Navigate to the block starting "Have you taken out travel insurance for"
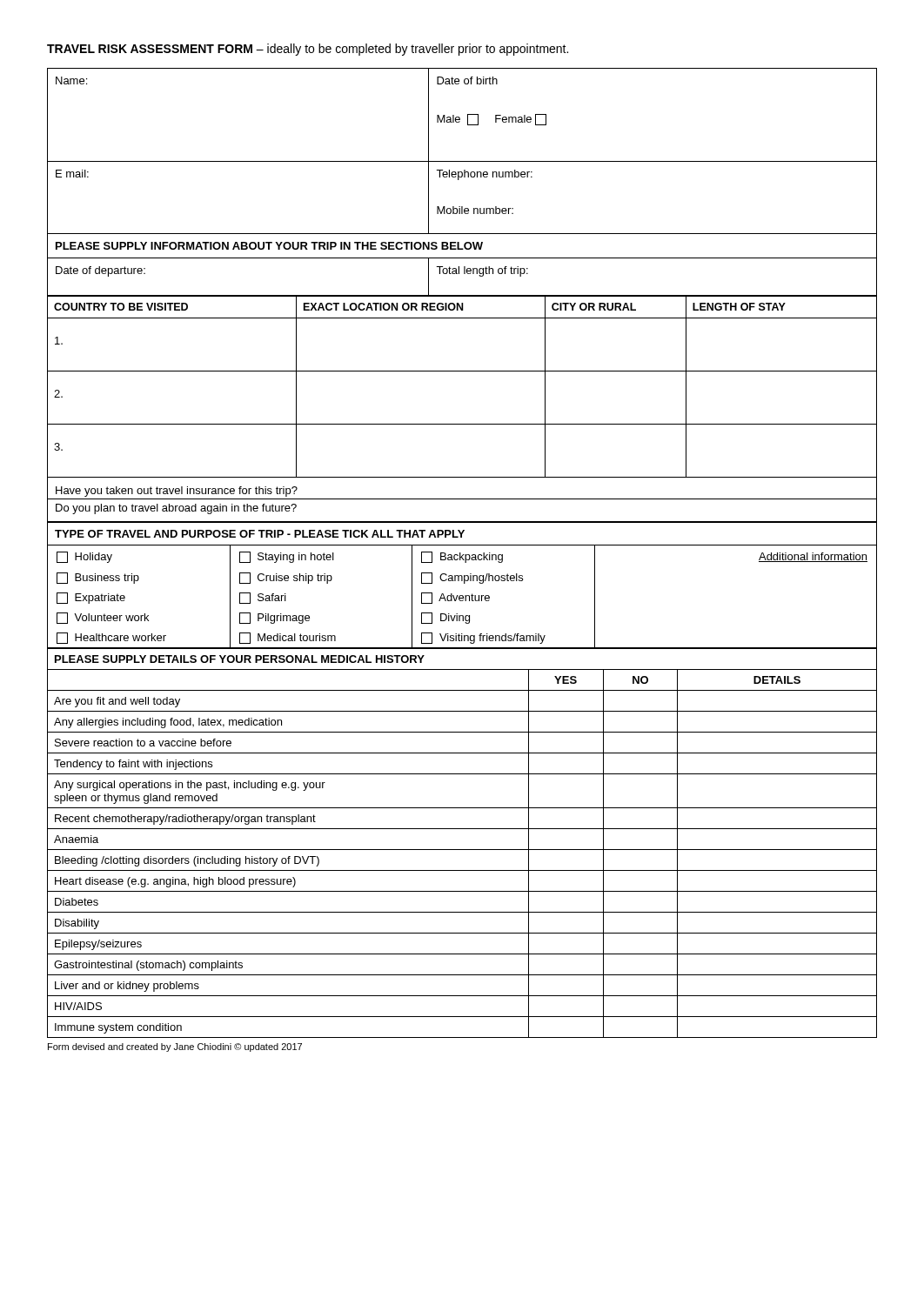Screen dimensions: 1305x924 click(x=176, y=490)
